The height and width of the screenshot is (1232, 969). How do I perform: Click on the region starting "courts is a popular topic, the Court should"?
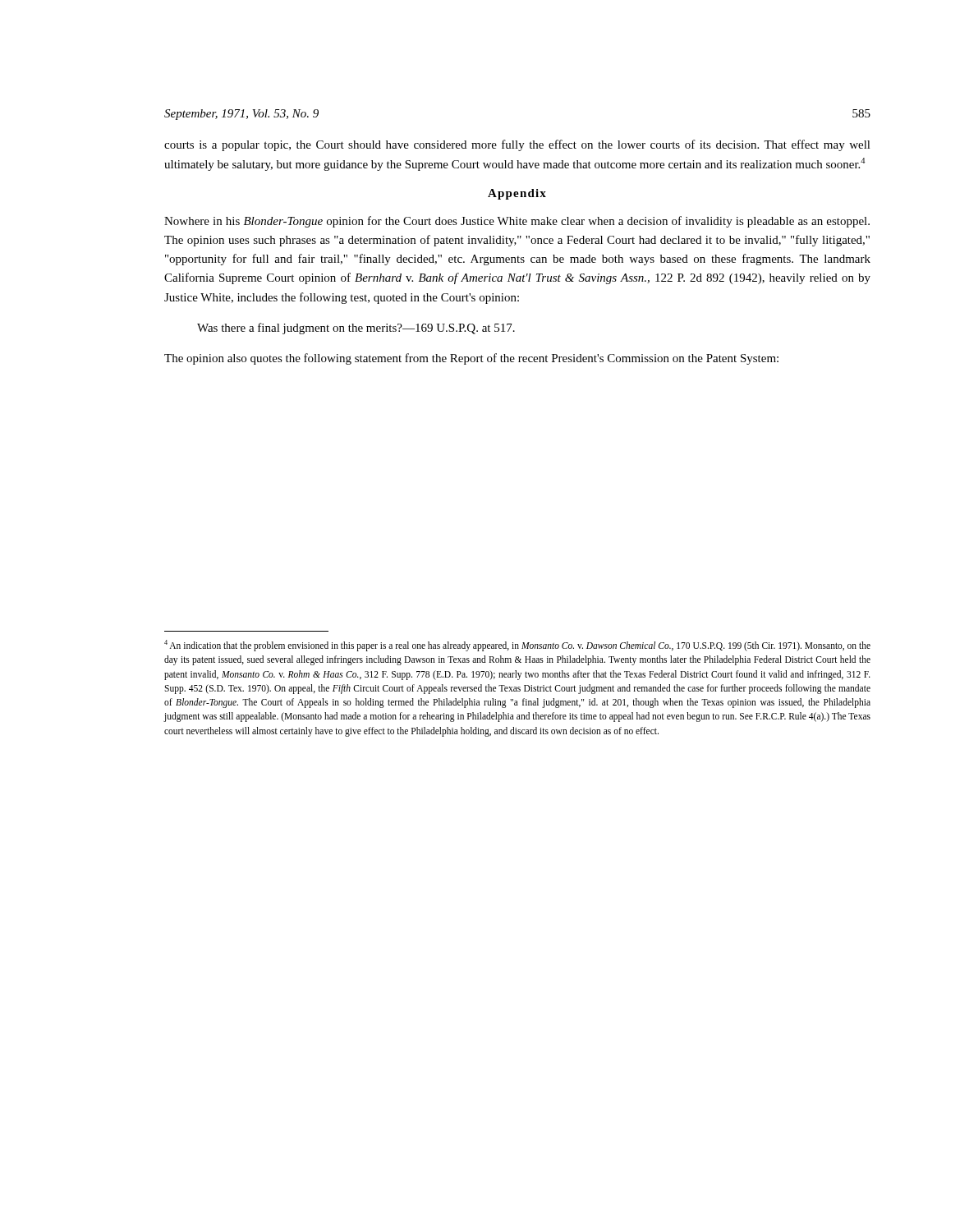517,154
